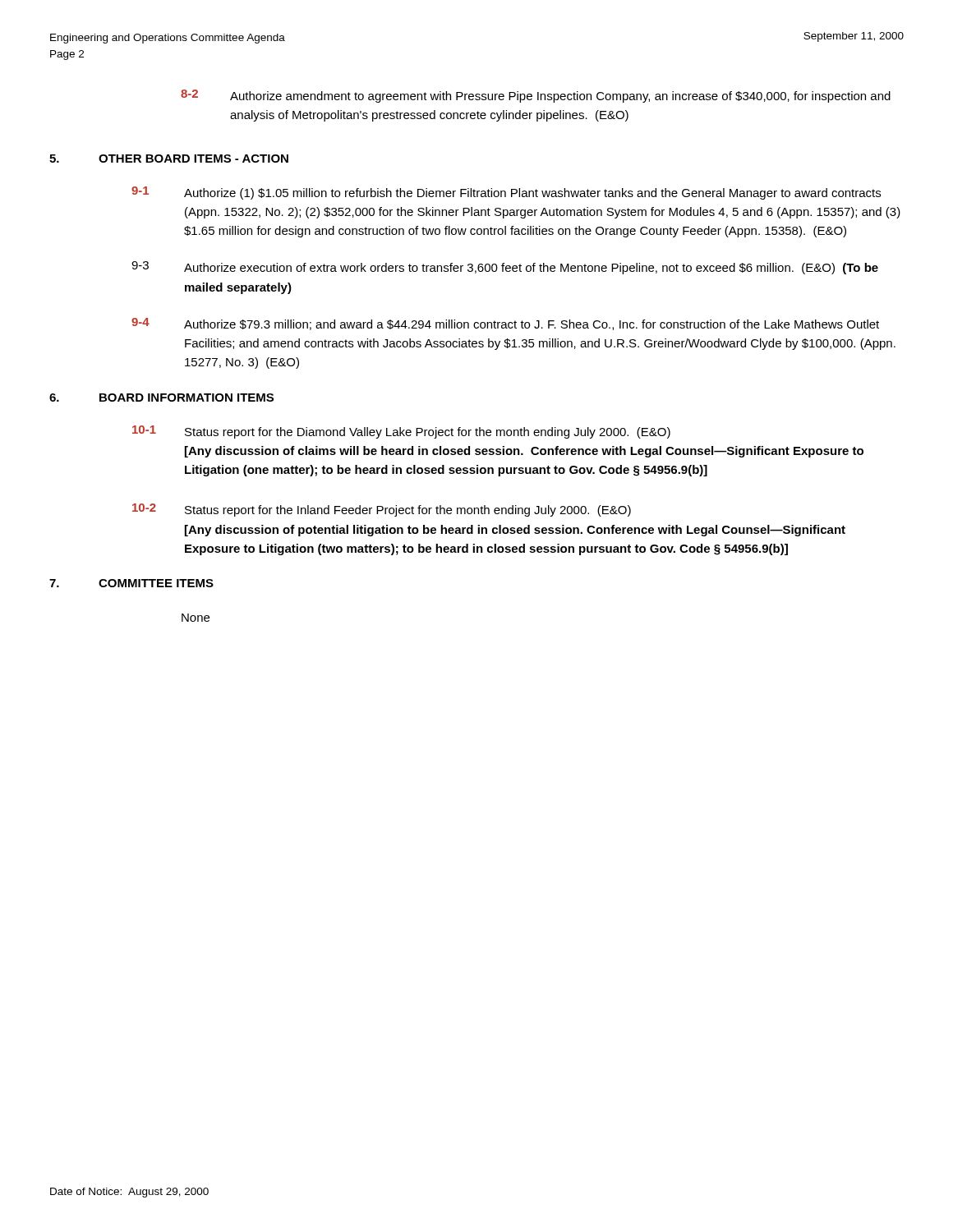The height and width of the screenshot is (1232, 953).
Task: Where is the section header that starts "6. BOARD INFORMATION"?
Action: (162, 397)
